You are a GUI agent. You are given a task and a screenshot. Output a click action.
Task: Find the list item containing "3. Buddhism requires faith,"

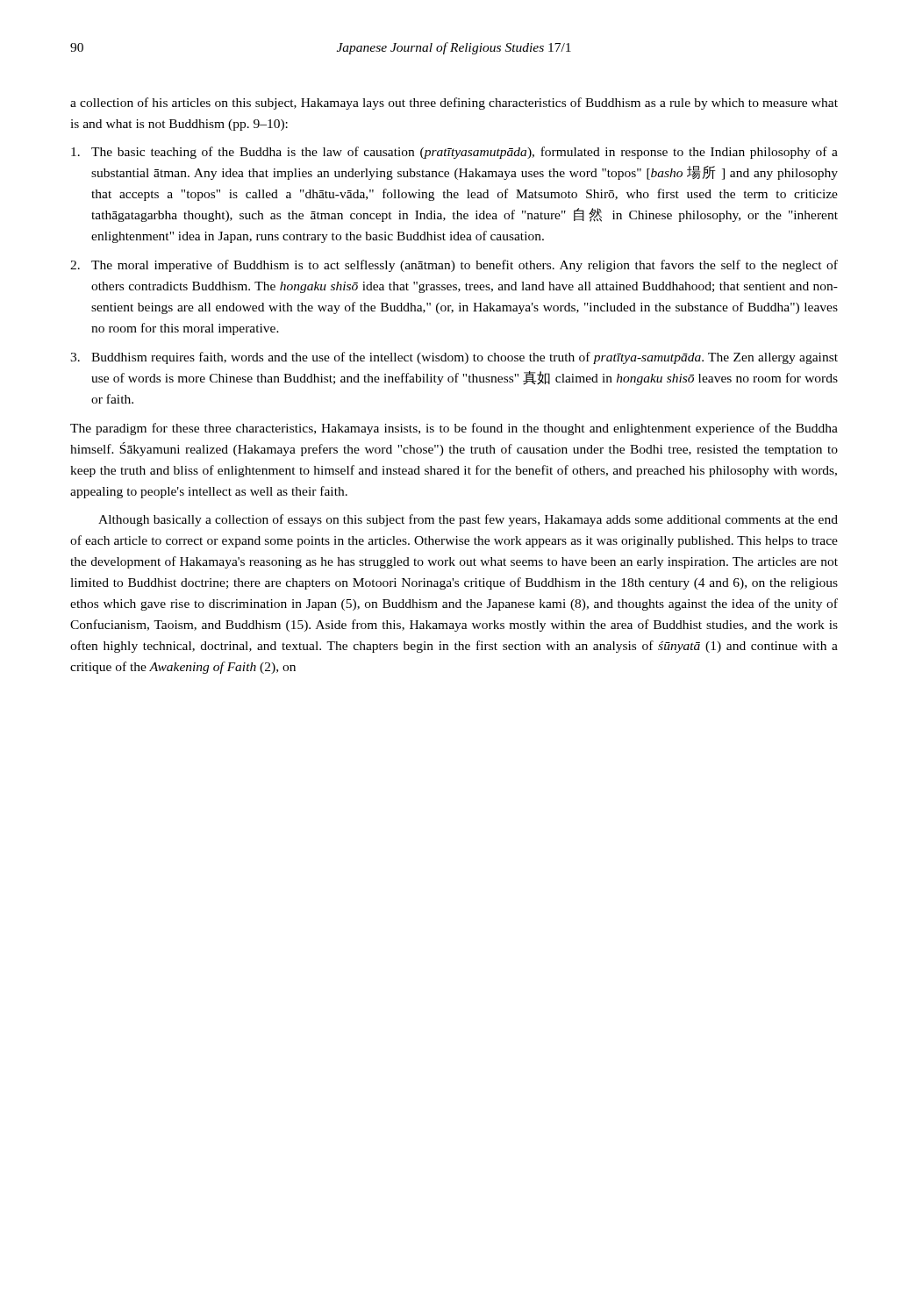point(454,378)
